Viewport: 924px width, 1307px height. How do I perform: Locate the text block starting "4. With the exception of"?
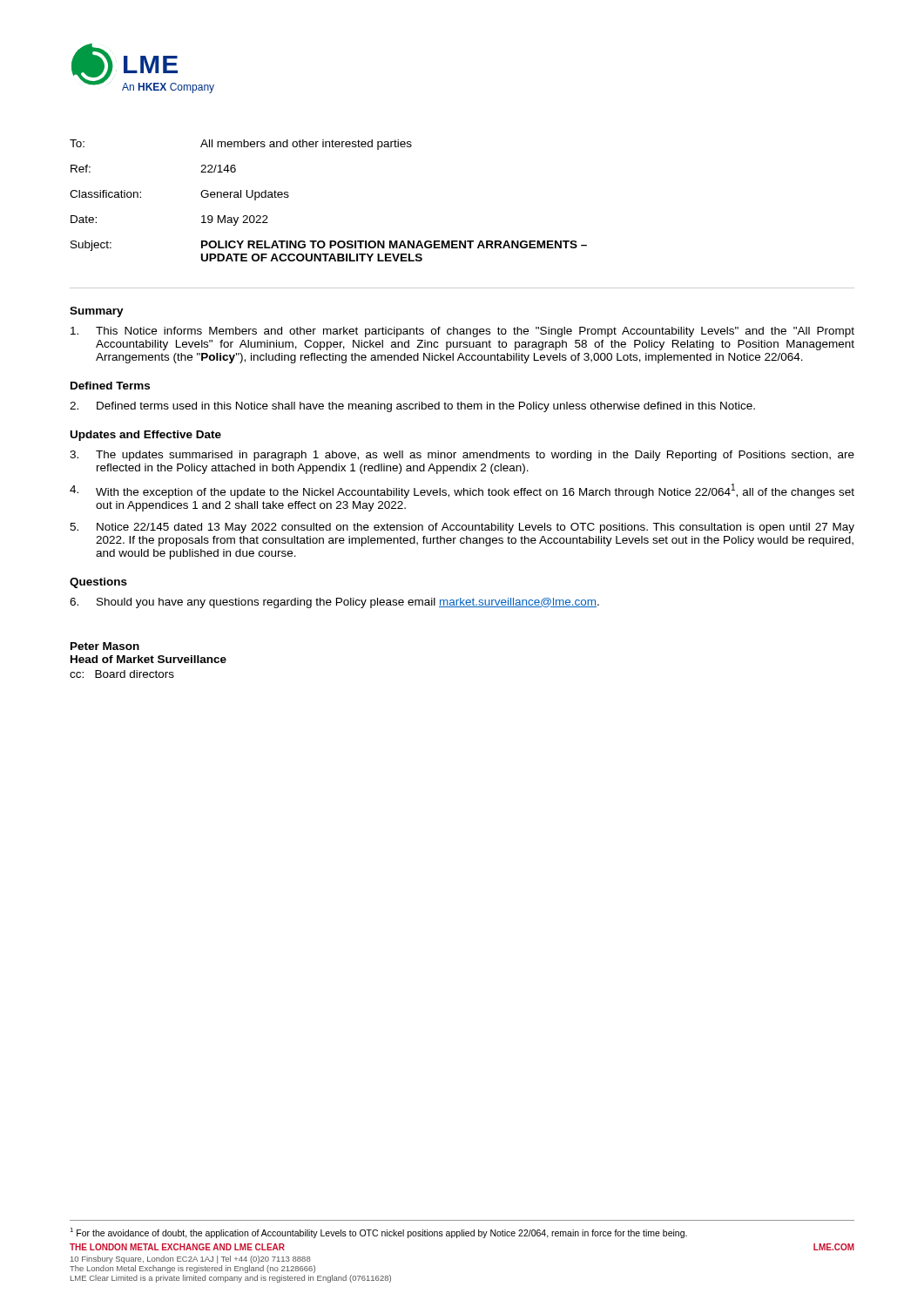462,497
